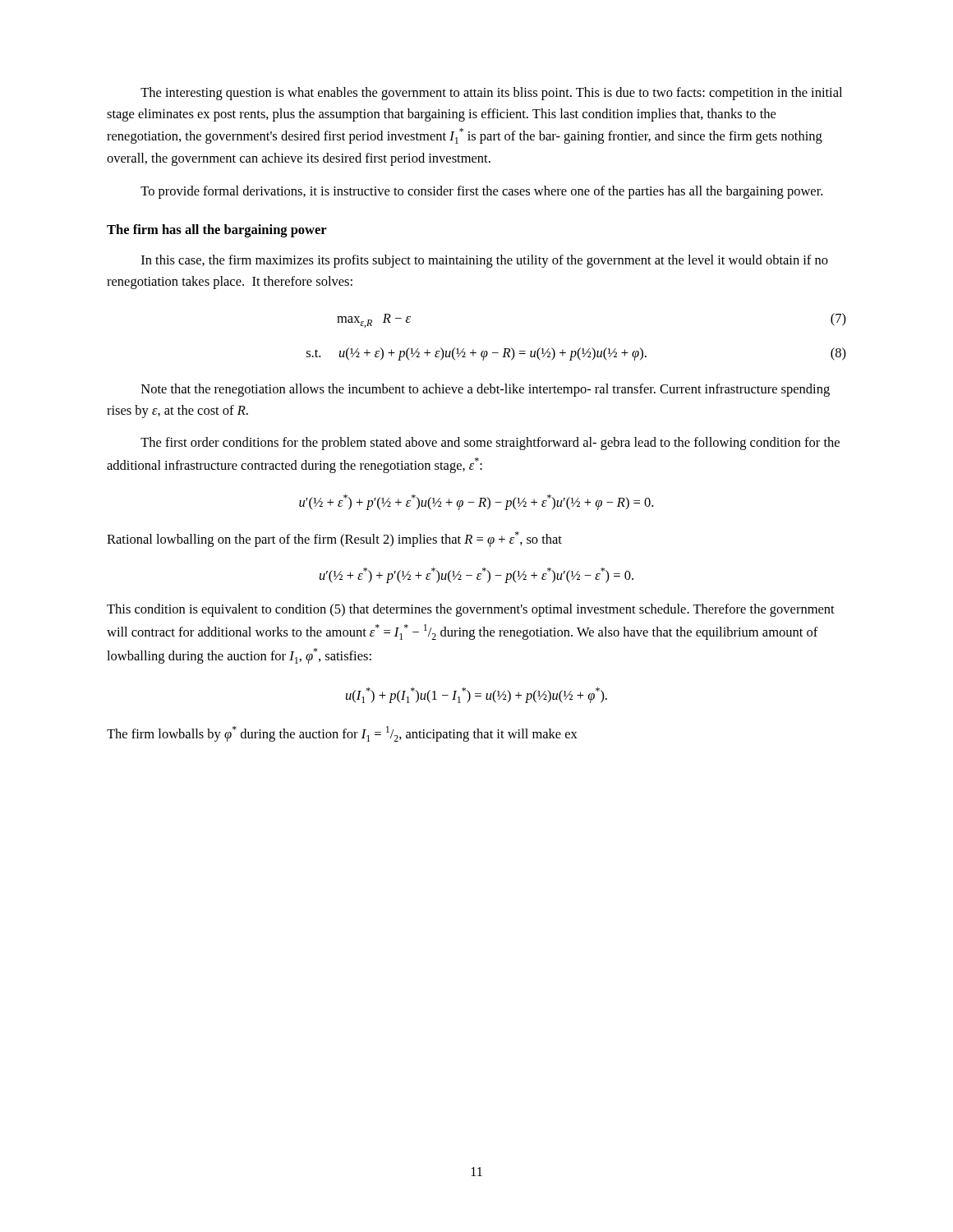
Task: Find the block on this page that starts "To provide formal derivations,"
Action: [482, 191]
